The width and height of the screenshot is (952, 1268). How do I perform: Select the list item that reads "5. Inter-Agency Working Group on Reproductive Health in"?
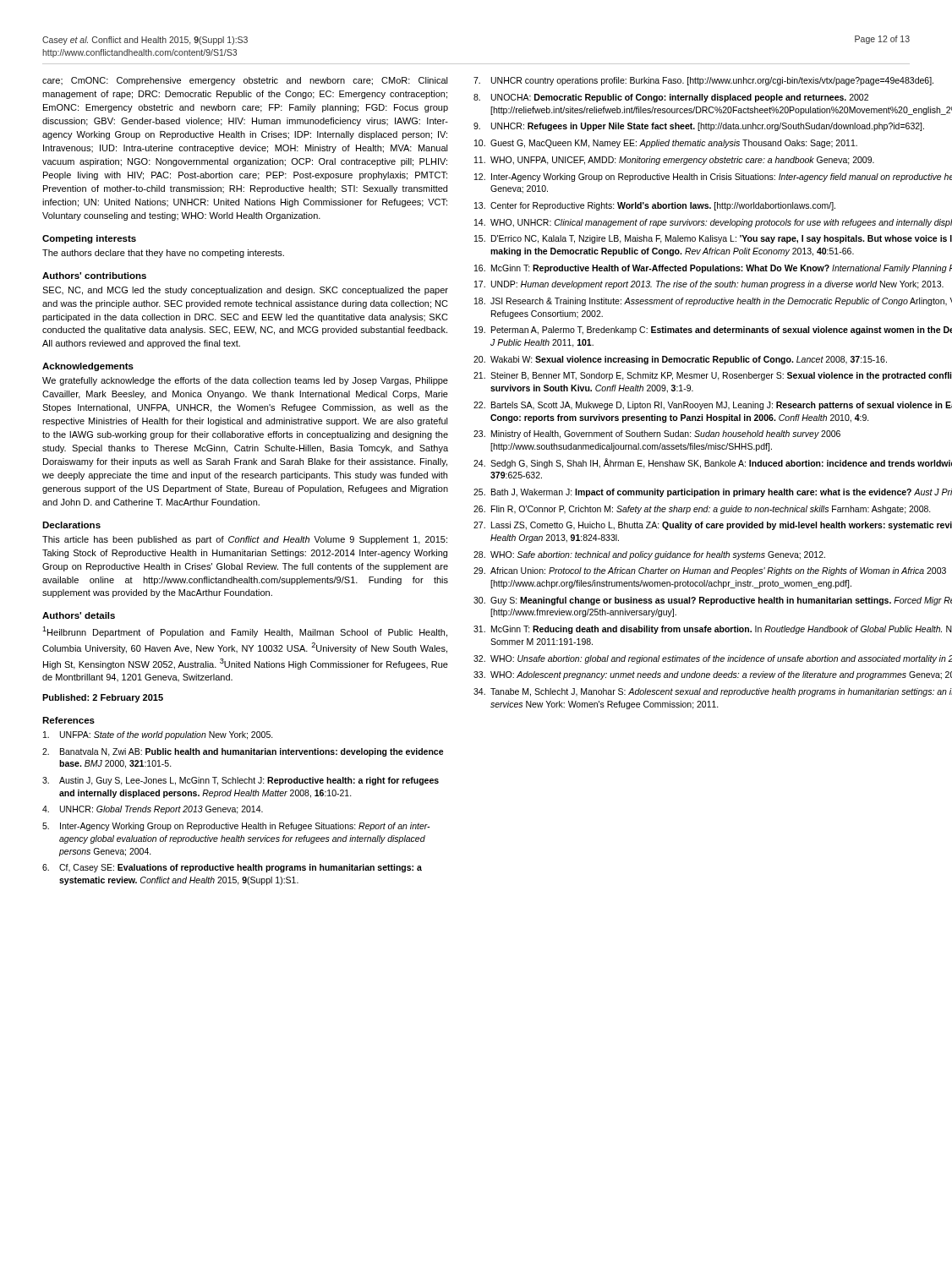(245, 839)
